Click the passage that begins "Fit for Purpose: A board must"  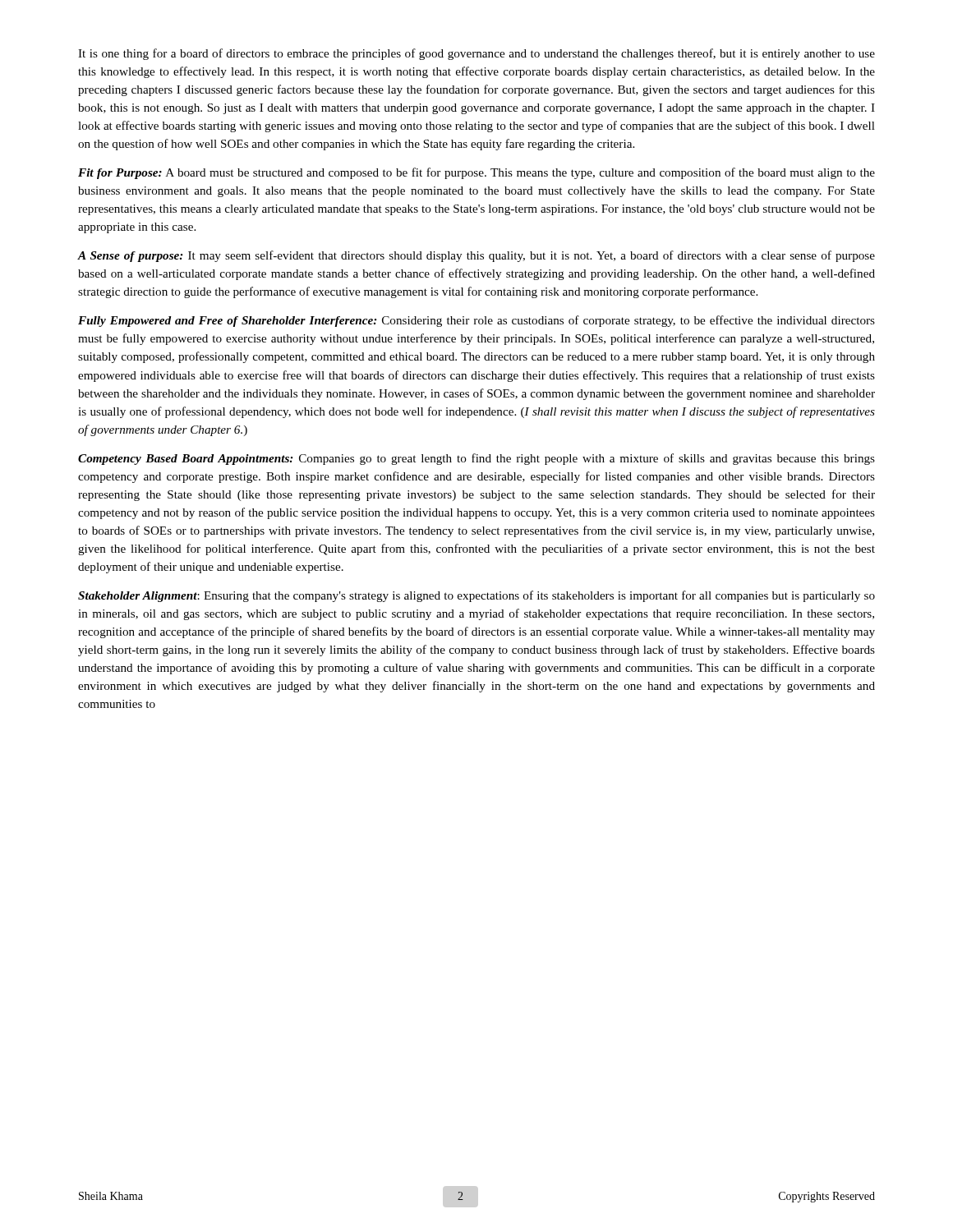[476, 199]
